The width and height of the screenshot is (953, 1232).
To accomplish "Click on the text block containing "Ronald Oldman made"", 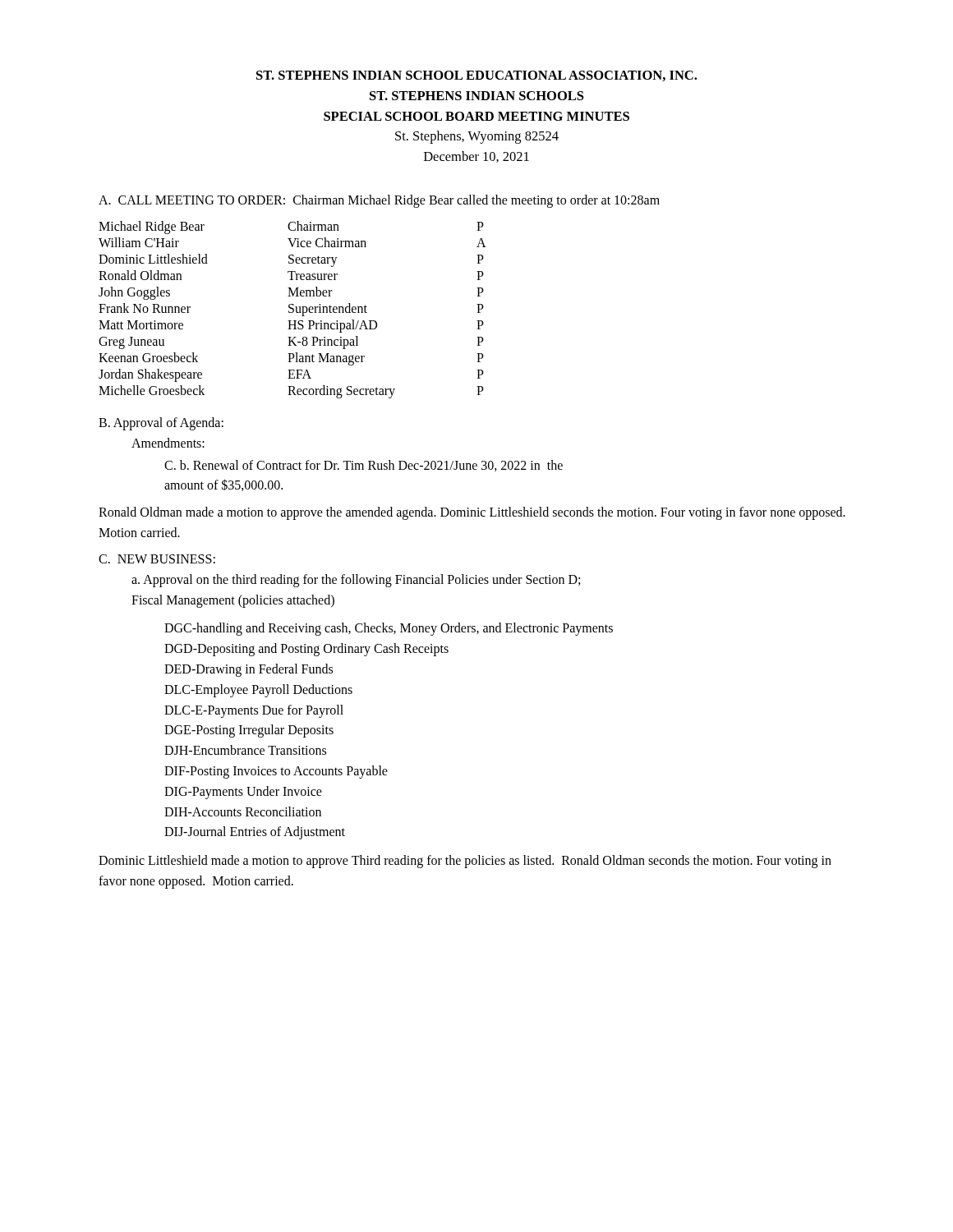I will point(474,522).
